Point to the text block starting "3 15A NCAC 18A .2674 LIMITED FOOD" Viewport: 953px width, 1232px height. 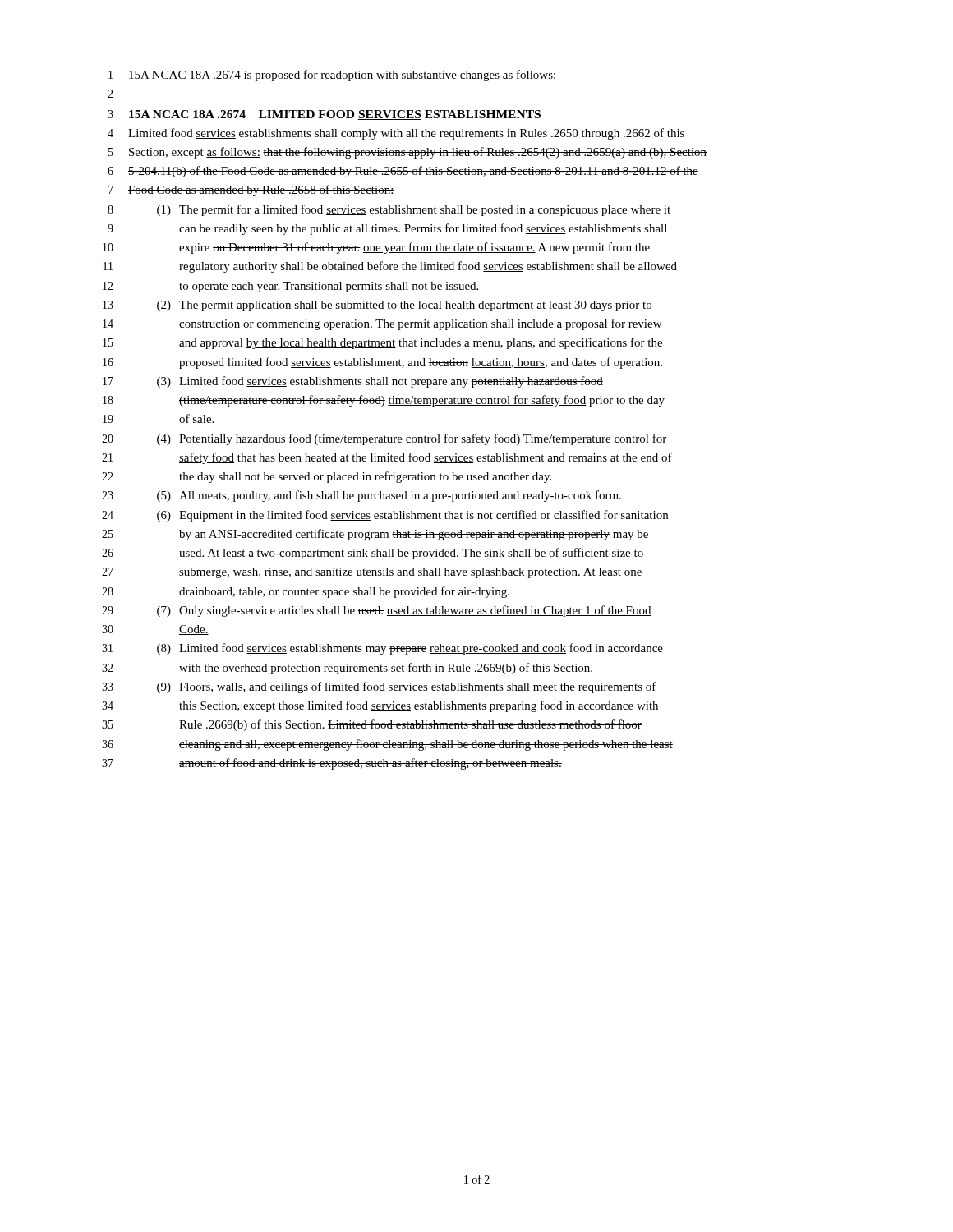476,114
